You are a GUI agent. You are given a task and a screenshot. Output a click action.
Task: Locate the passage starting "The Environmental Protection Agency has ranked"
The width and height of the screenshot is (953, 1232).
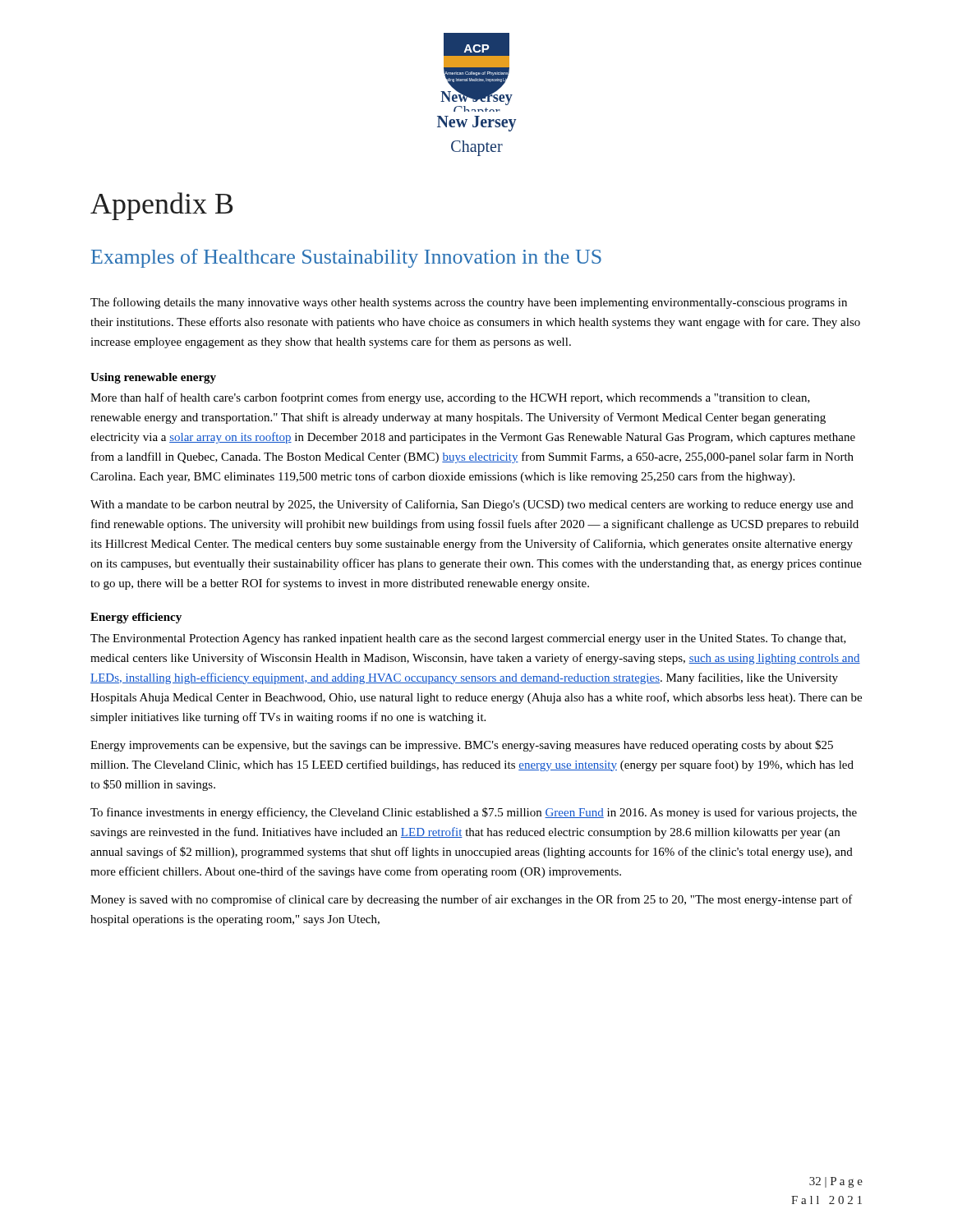pos(476,677)
